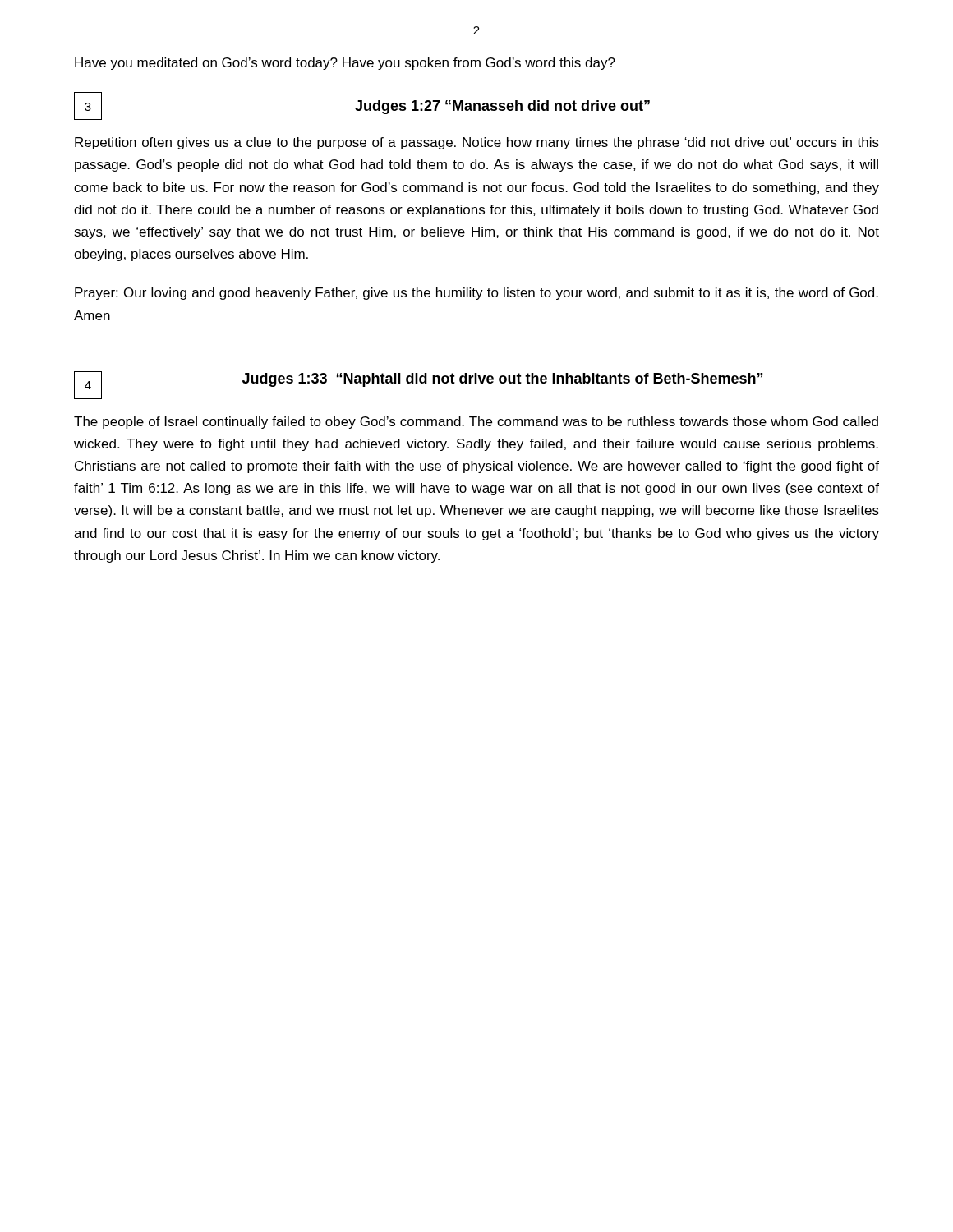Screen dimensions: 1232x953
Task: Where is the passage that starts "Prayer: Our loving and good heavenly"?
Action: (x=476, y=304)
